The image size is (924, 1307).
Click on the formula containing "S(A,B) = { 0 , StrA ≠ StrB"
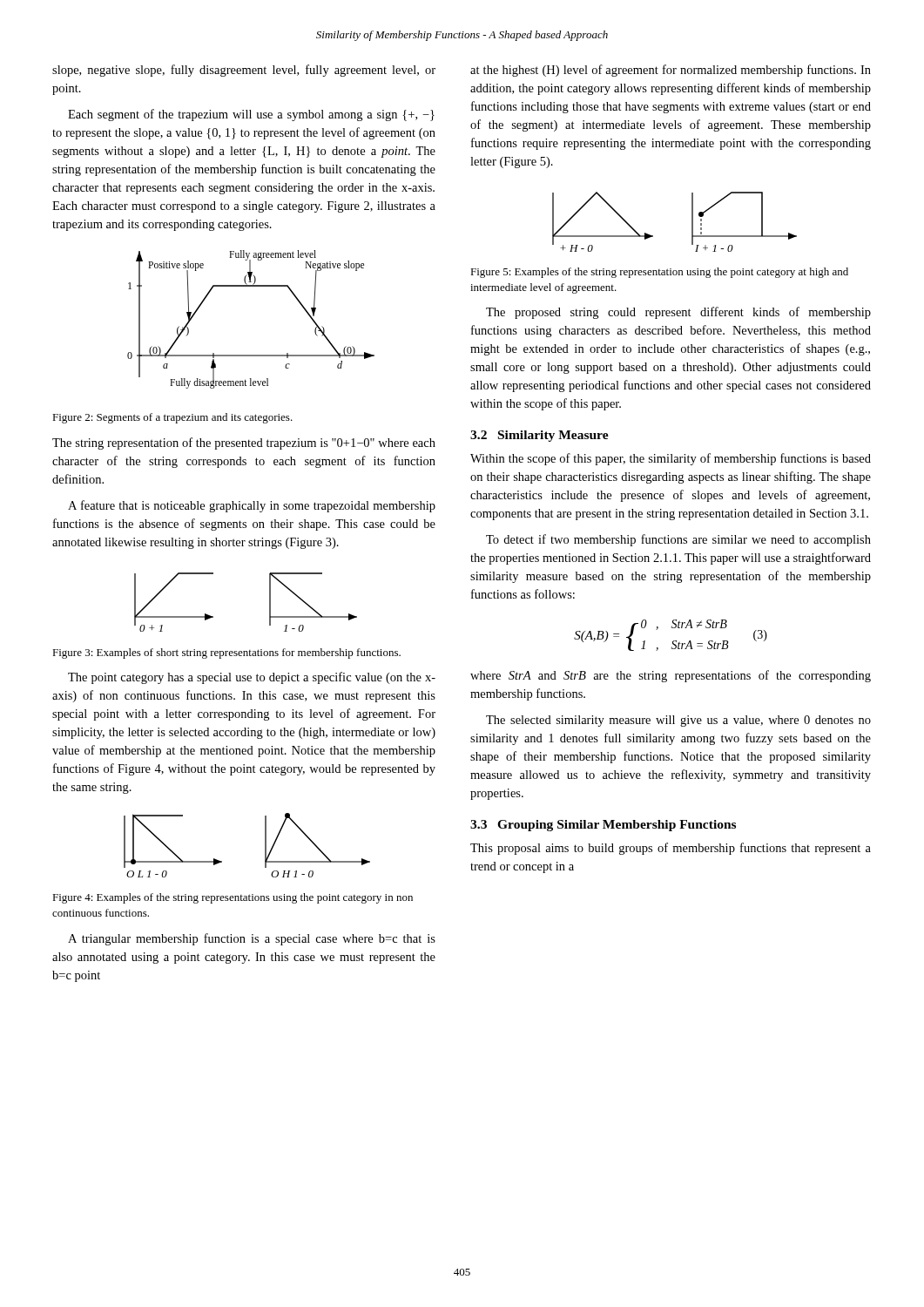tap(671, 635)
